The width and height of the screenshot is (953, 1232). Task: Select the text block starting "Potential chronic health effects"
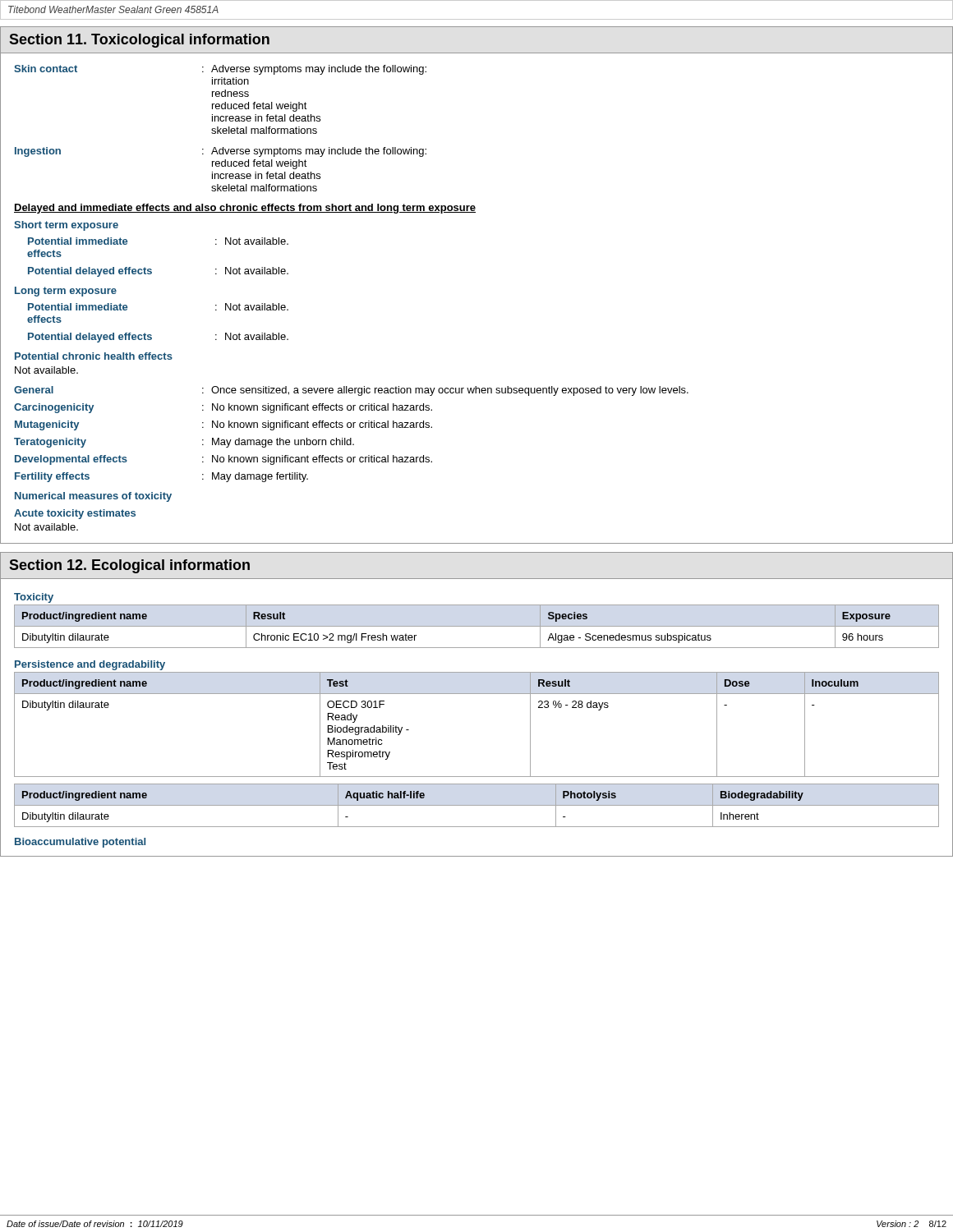pos(93,356)
